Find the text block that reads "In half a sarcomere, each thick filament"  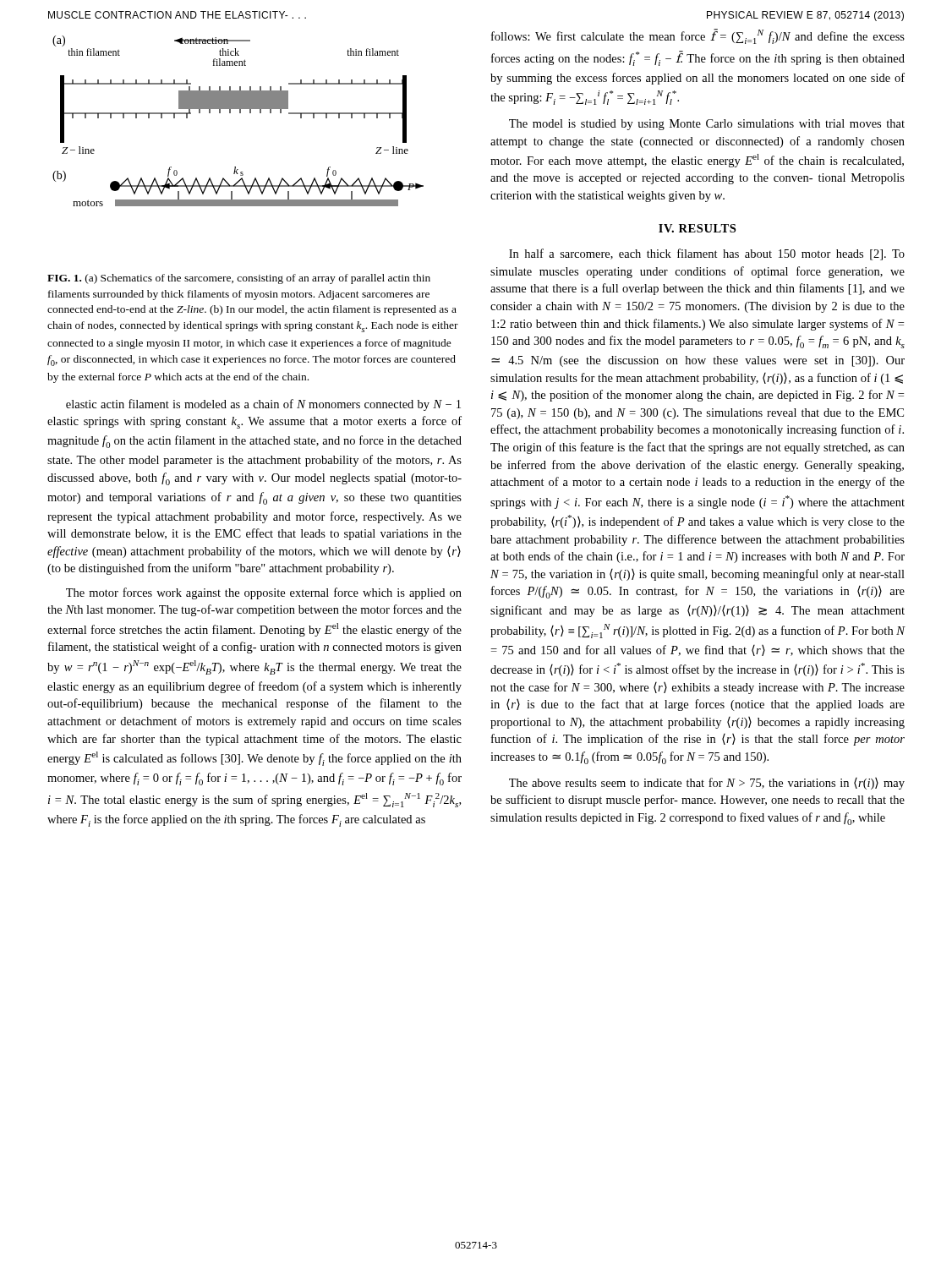tap(698, 537)
